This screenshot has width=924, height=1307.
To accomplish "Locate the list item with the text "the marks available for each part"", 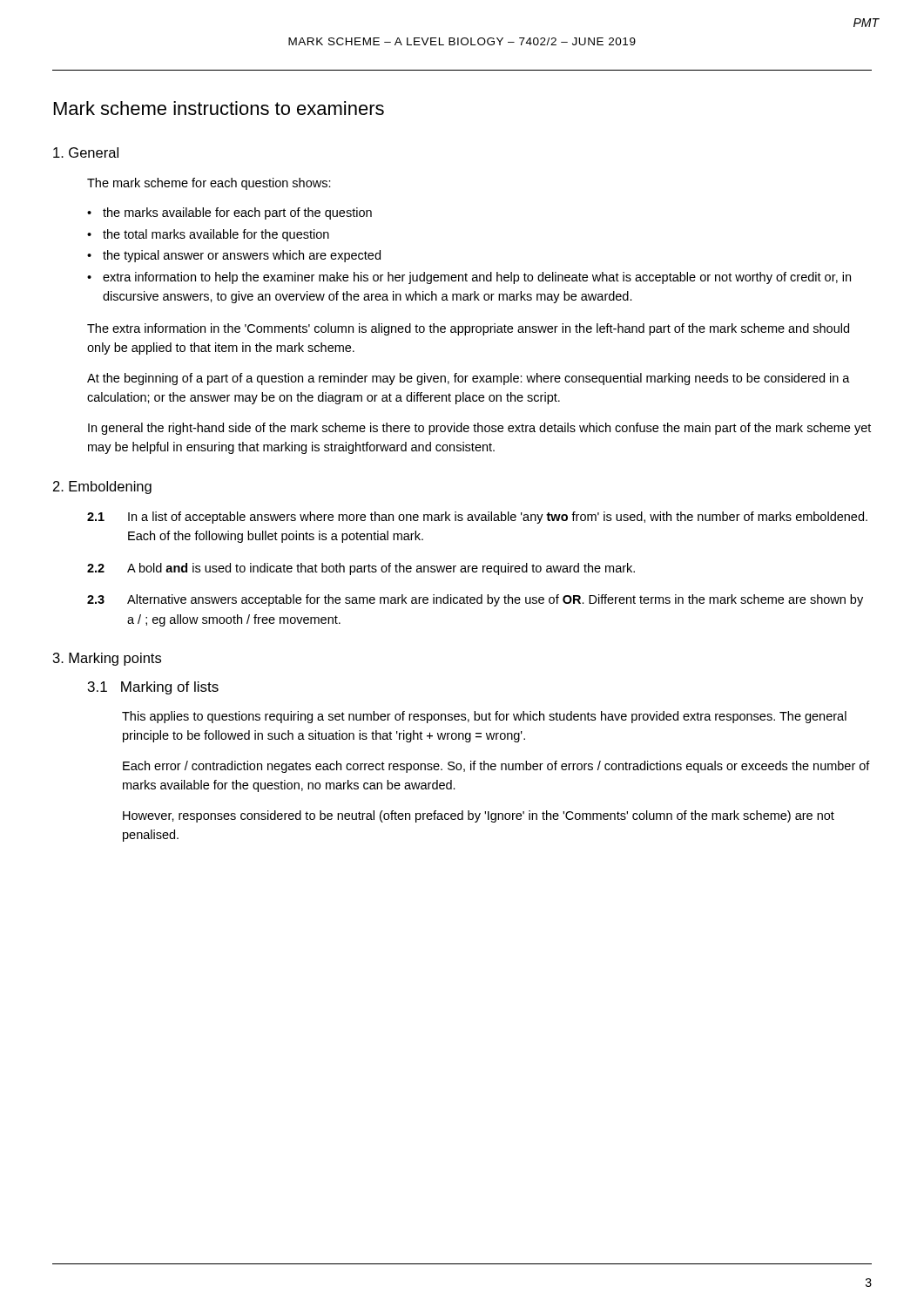I will point(238,213).
